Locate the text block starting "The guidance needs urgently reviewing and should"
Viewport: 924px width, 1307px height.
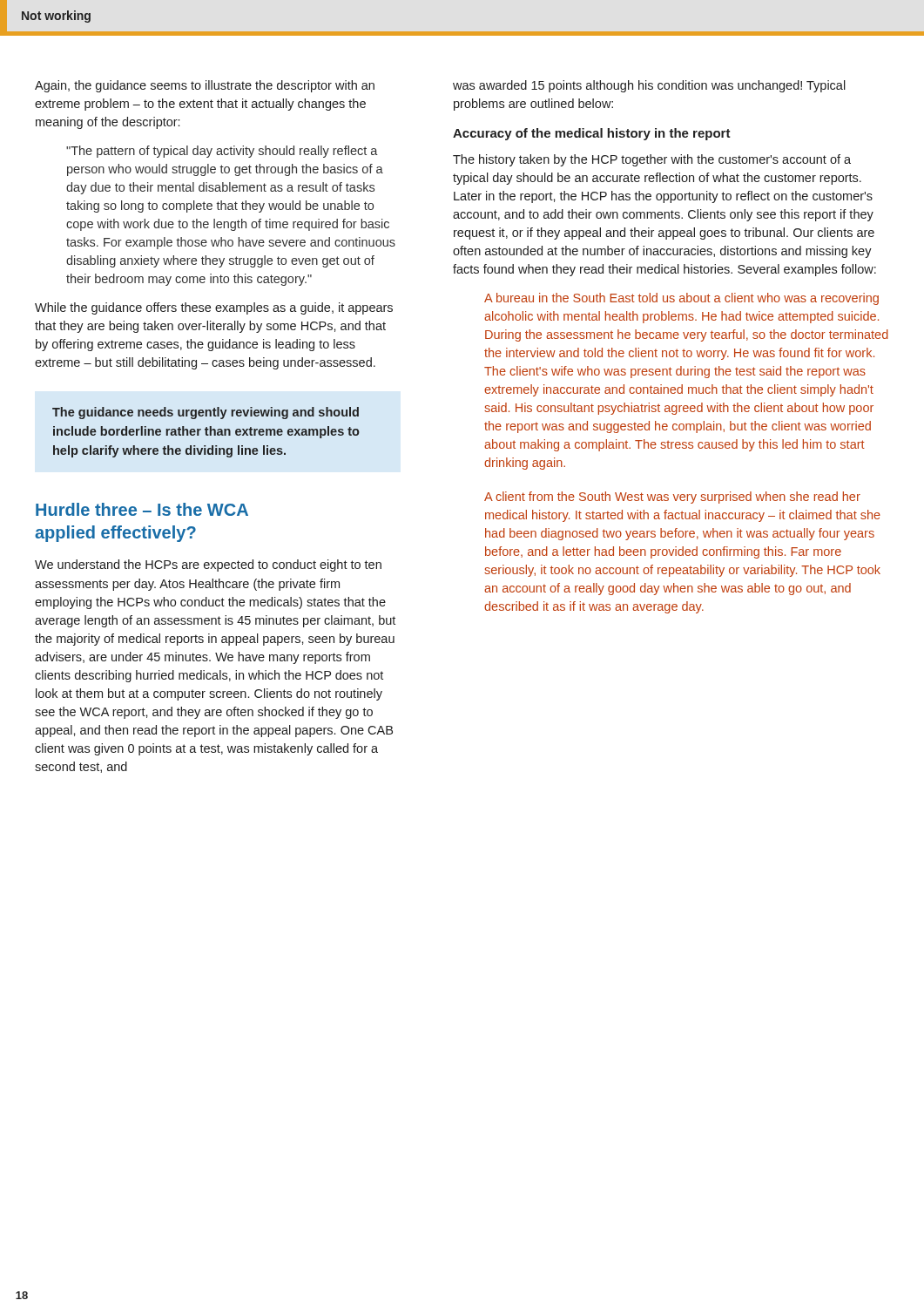click(x=206, y=431)
